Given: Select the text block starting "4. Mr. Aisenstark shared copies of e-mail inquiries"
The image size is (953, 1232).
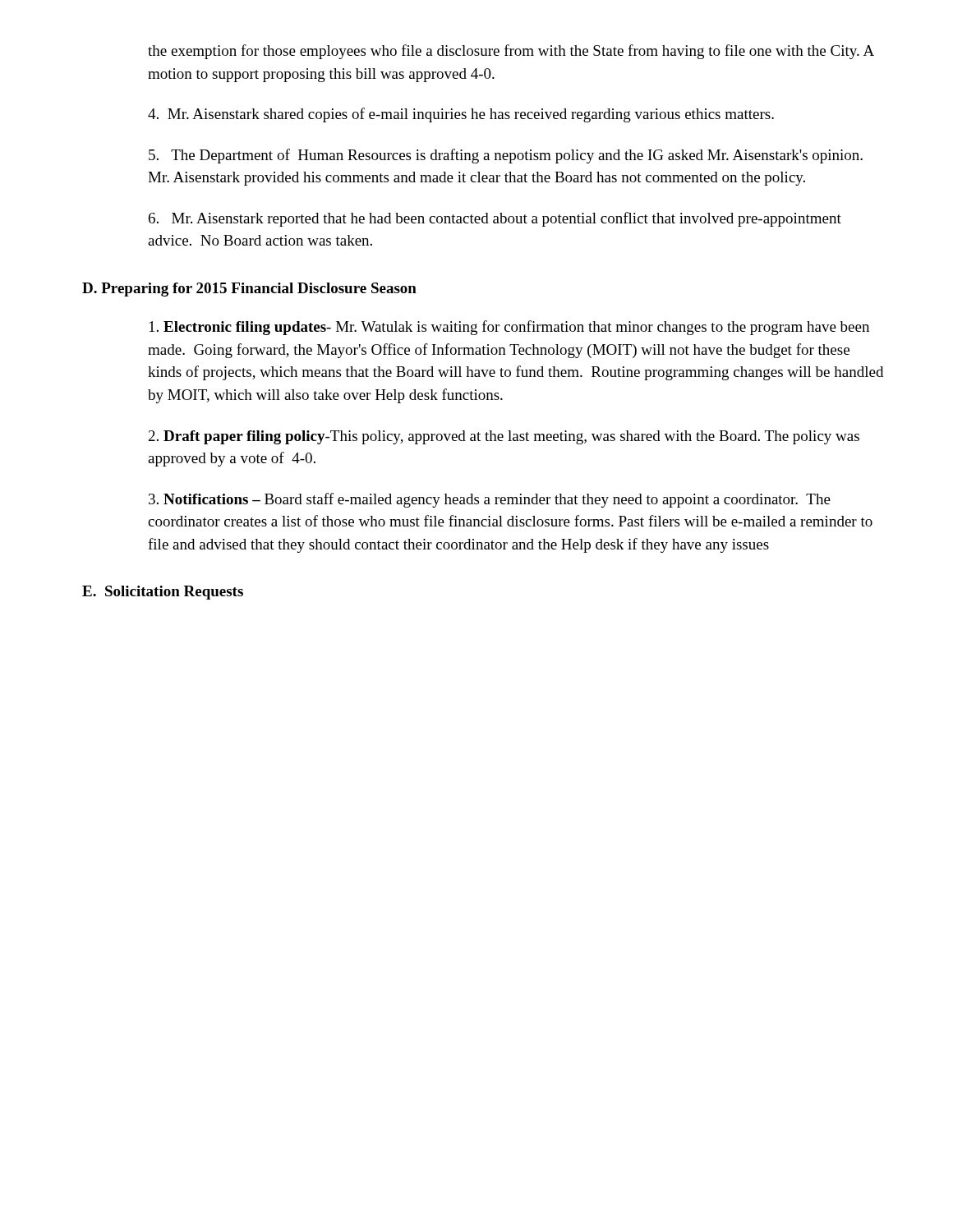Looking at the screenshot, I should click(461, 114).
